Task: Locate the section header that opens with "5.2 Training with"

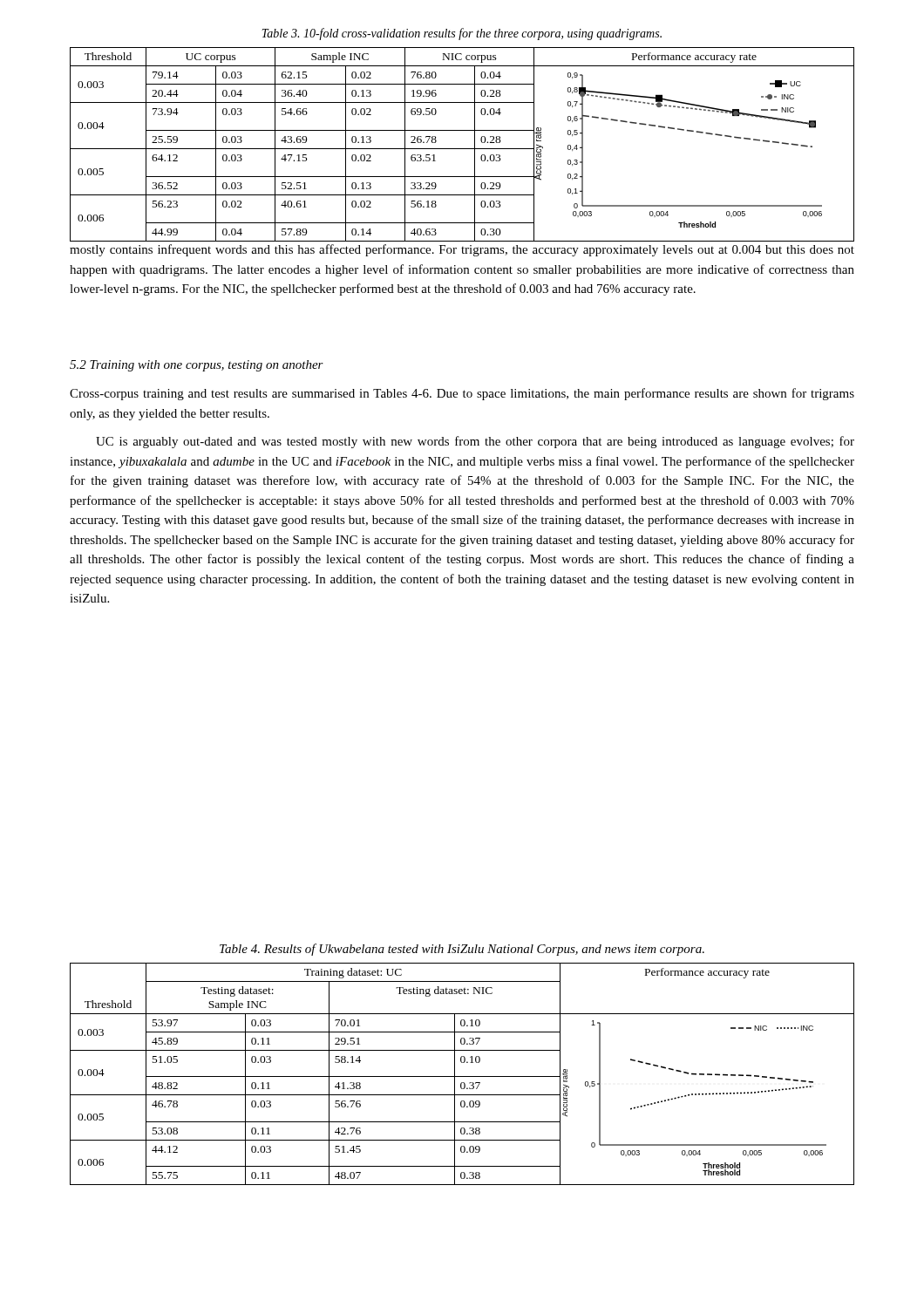Action: coord(197,366)
